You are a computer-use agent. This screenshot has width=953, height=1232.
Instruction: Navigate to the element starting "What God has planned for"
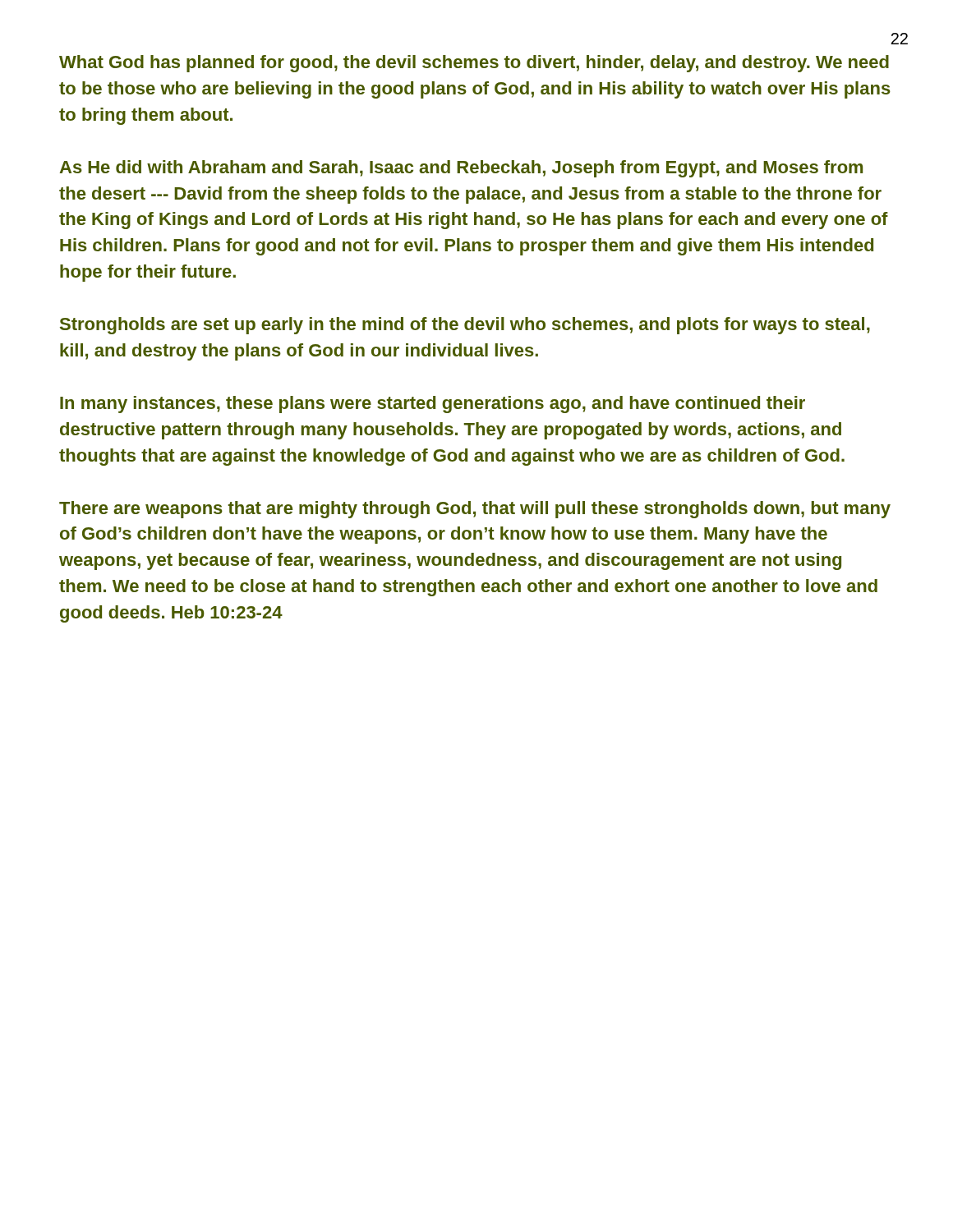point(475,88)
